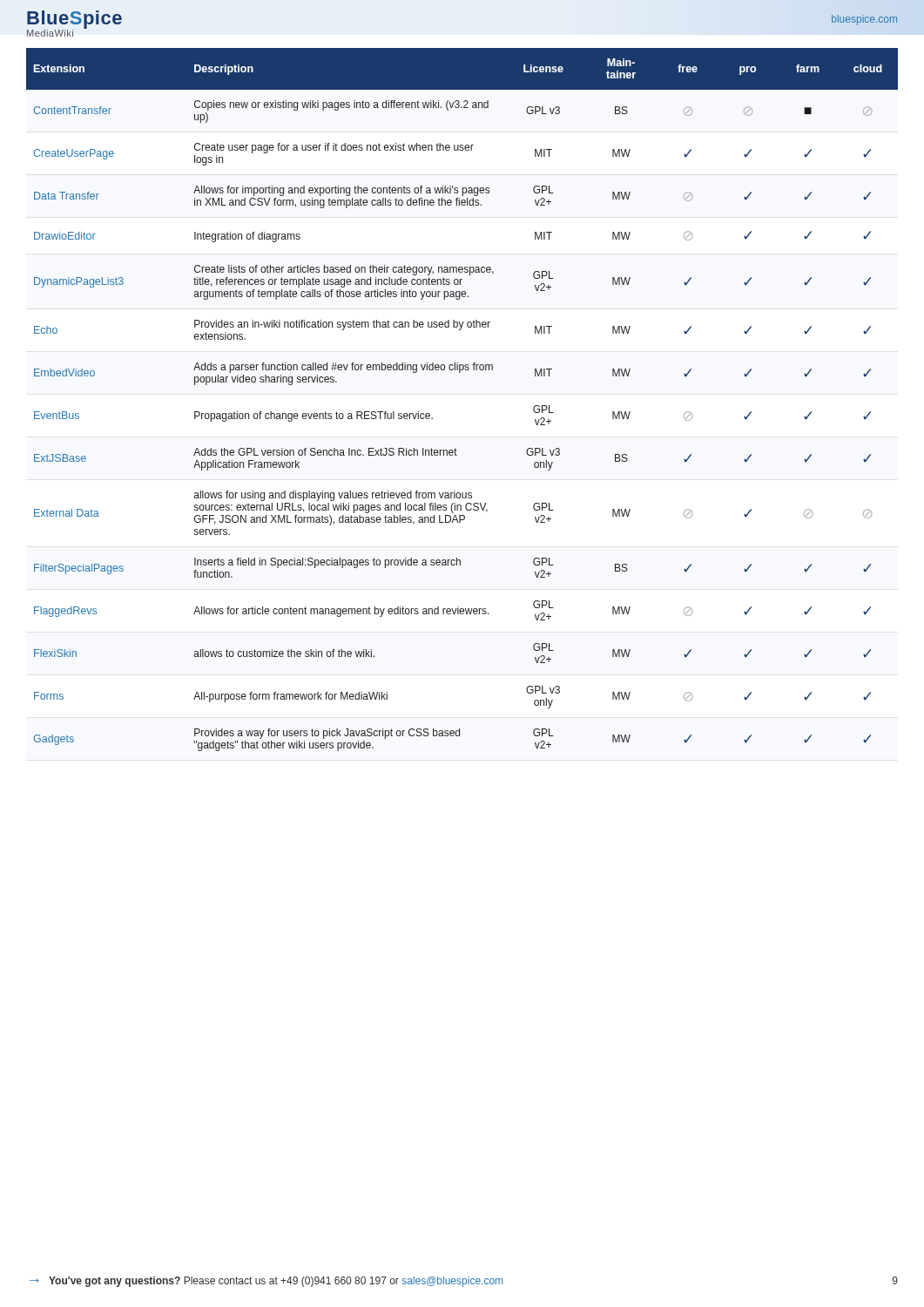Find the table that mentions "GPL v3"
This screenshot has width=924, height=1307.
pos(462,404)
